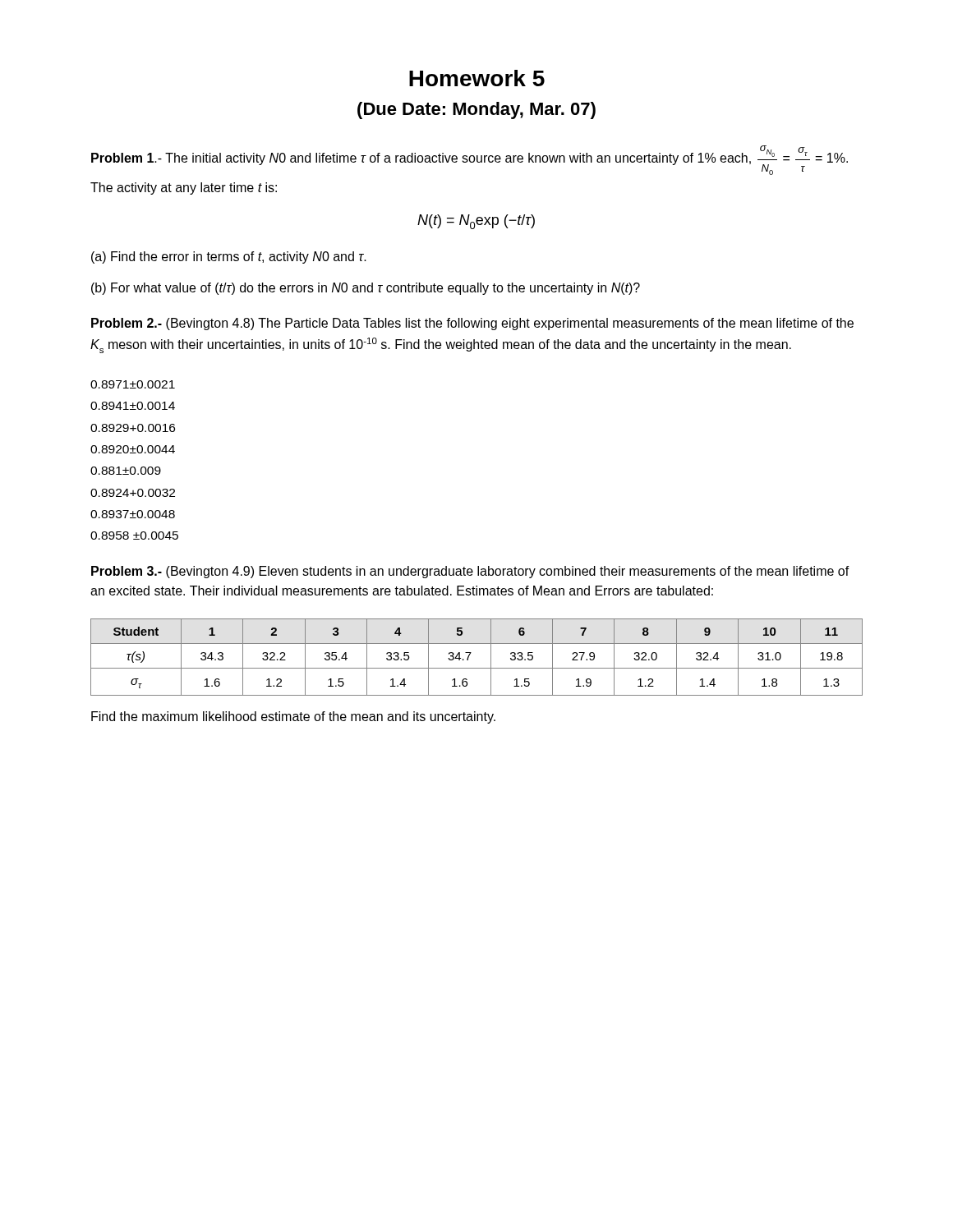Select the text block that says "Problem 1.- The initial activity N0"
Viewport: 953px width, 1232px height.
470,167
